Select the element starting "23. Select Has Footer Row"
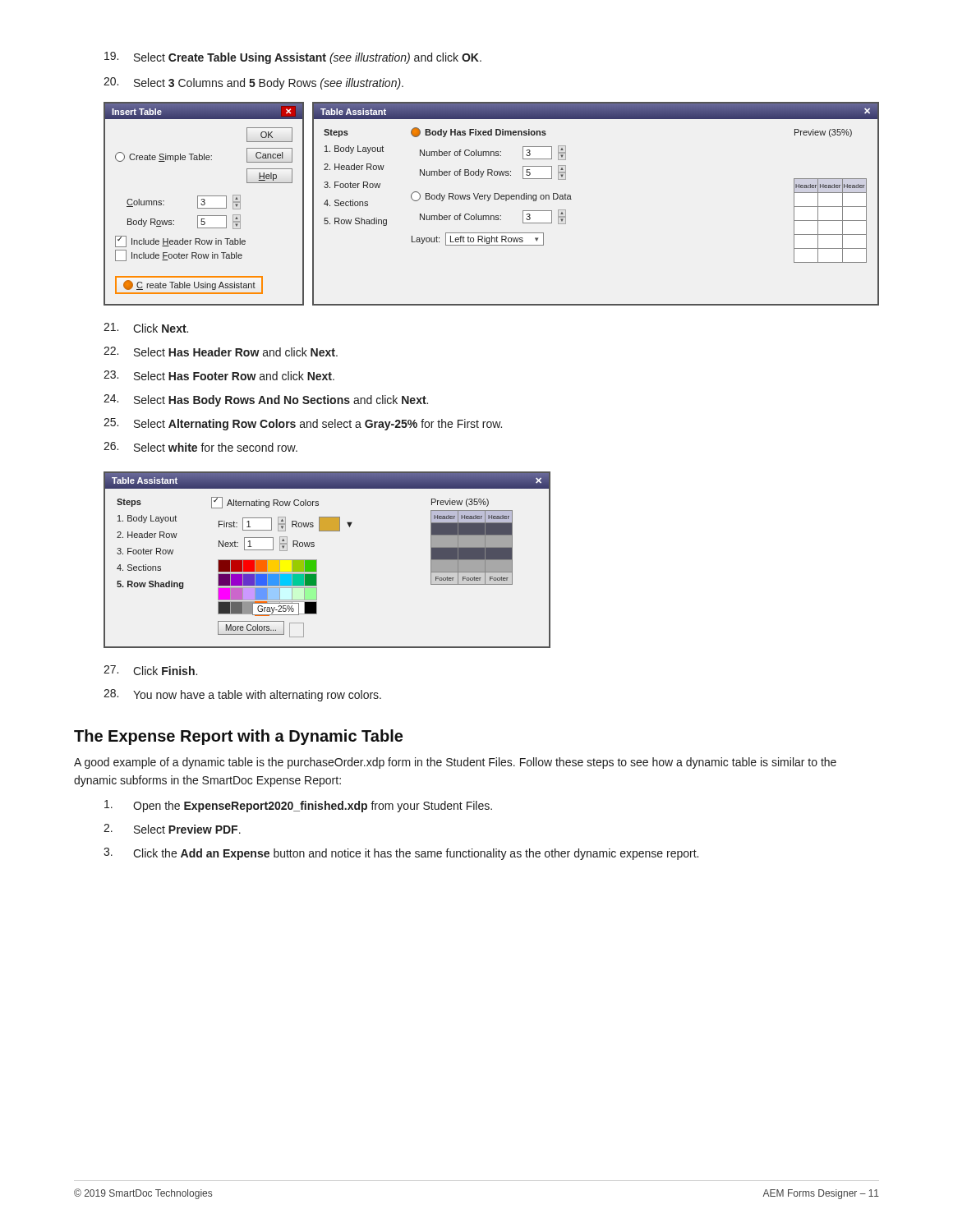 219,375
